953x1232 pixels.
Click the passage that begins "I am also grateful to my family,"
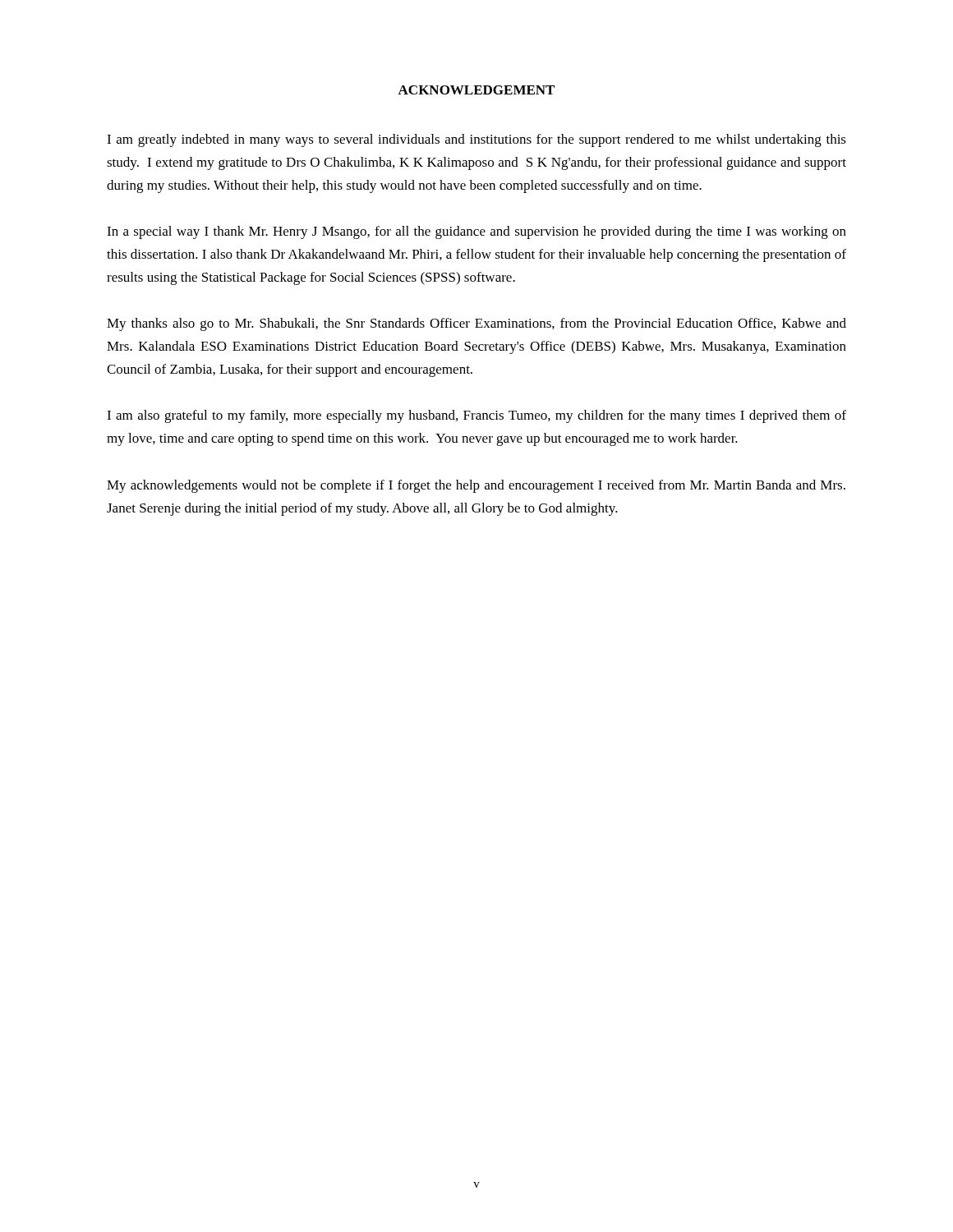[x=476, y=427]
